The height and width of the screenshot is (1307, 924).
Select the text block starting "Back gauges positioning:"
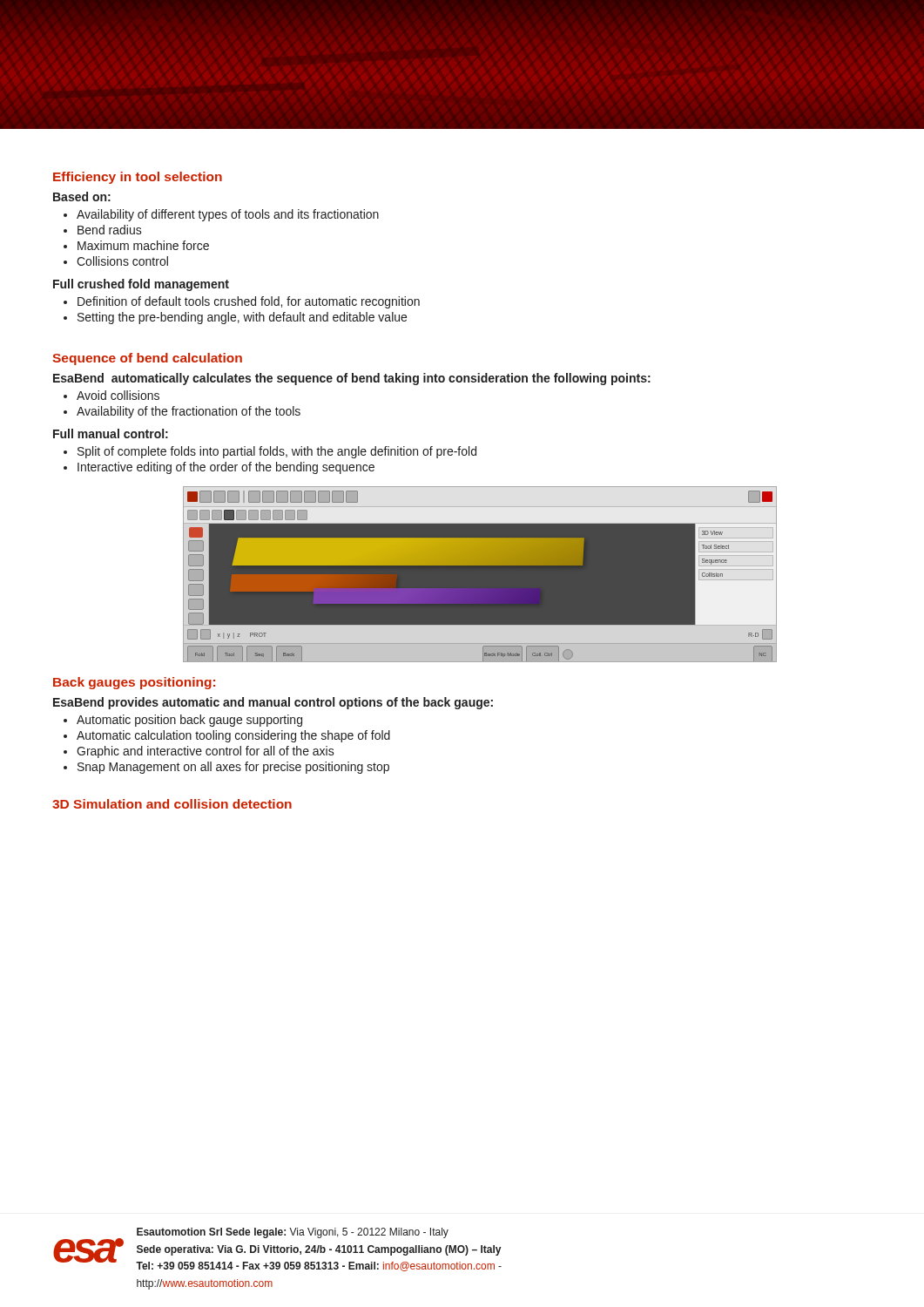point(134,682)
